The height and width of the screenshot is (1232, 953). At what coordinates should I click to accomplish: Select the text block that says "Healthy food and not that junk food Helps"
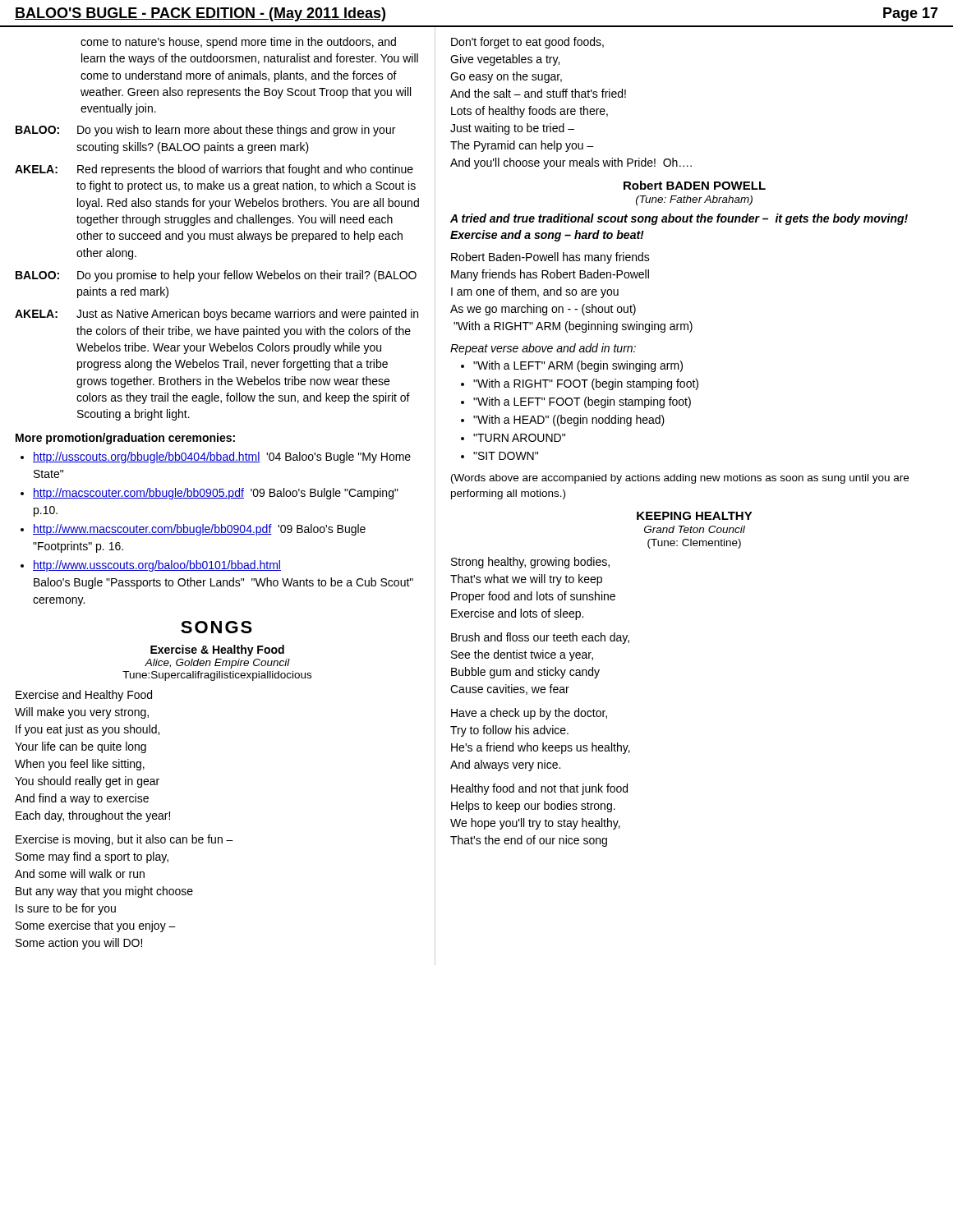tap(539, 814)
